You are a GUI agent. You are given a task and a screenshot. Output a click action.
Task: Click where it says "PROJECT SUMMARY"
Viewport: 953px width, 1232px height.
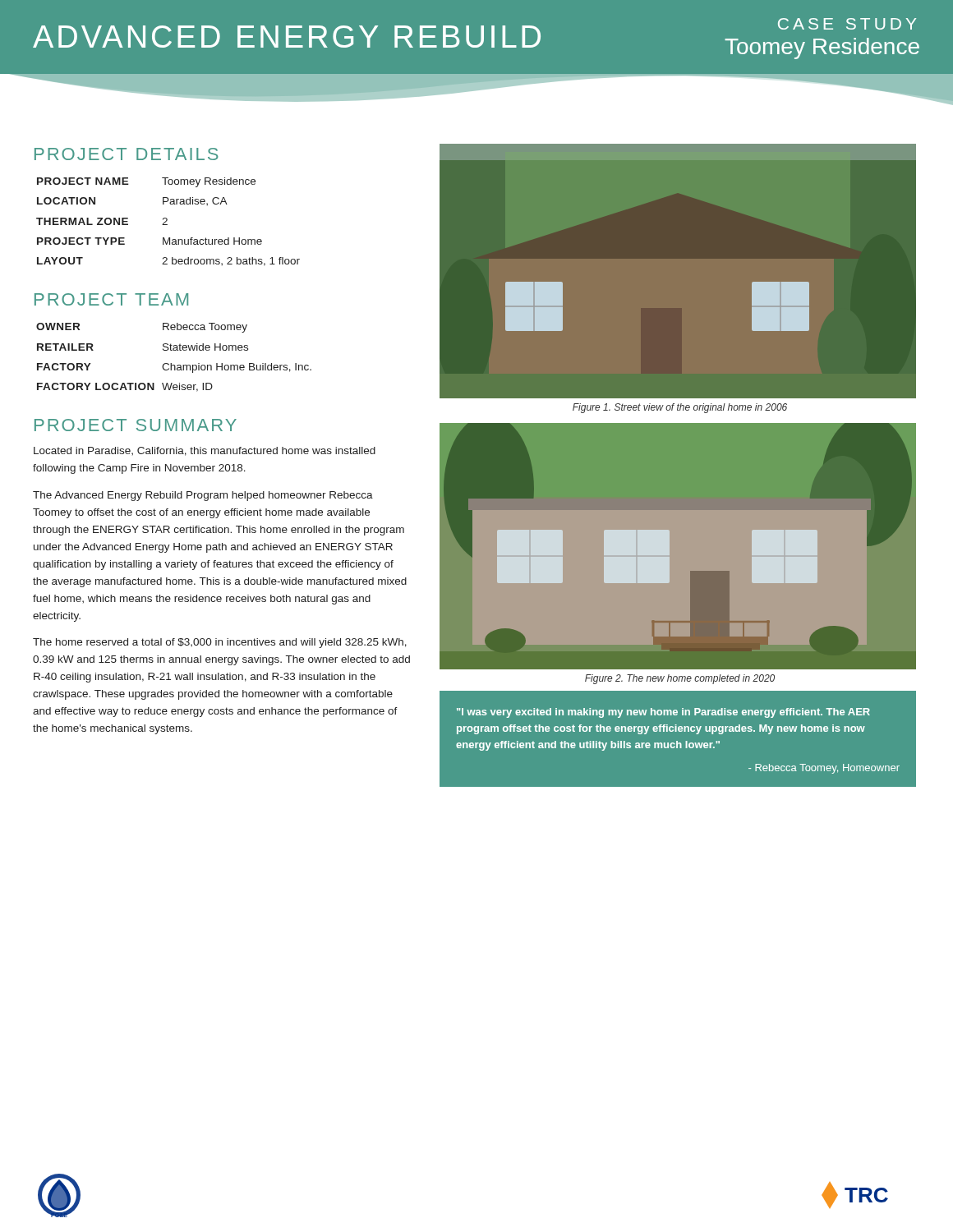point(136,425)
